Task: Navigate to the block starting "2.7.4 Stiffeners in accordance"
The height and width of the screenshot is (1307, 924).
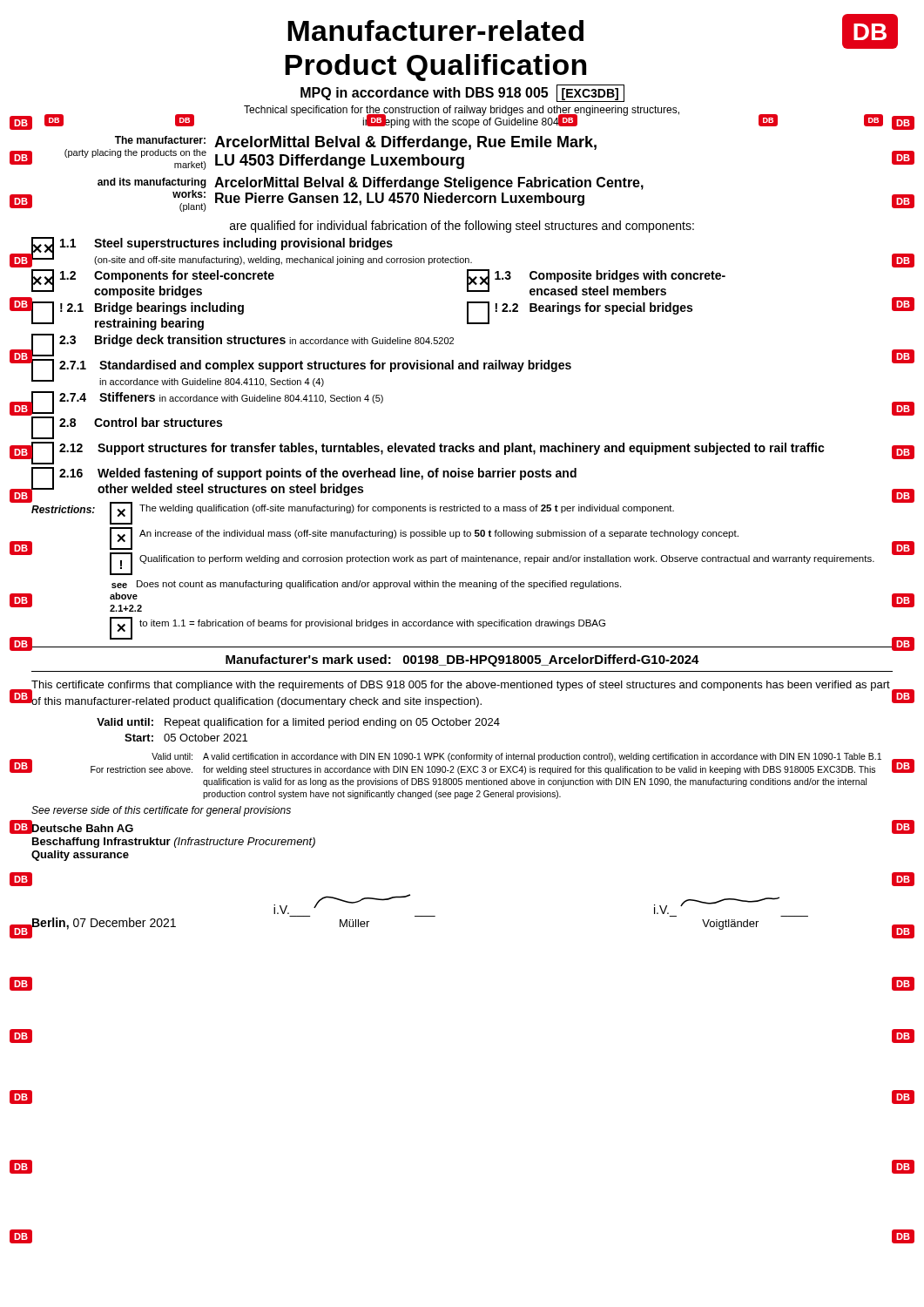Action: click(207, 402)
